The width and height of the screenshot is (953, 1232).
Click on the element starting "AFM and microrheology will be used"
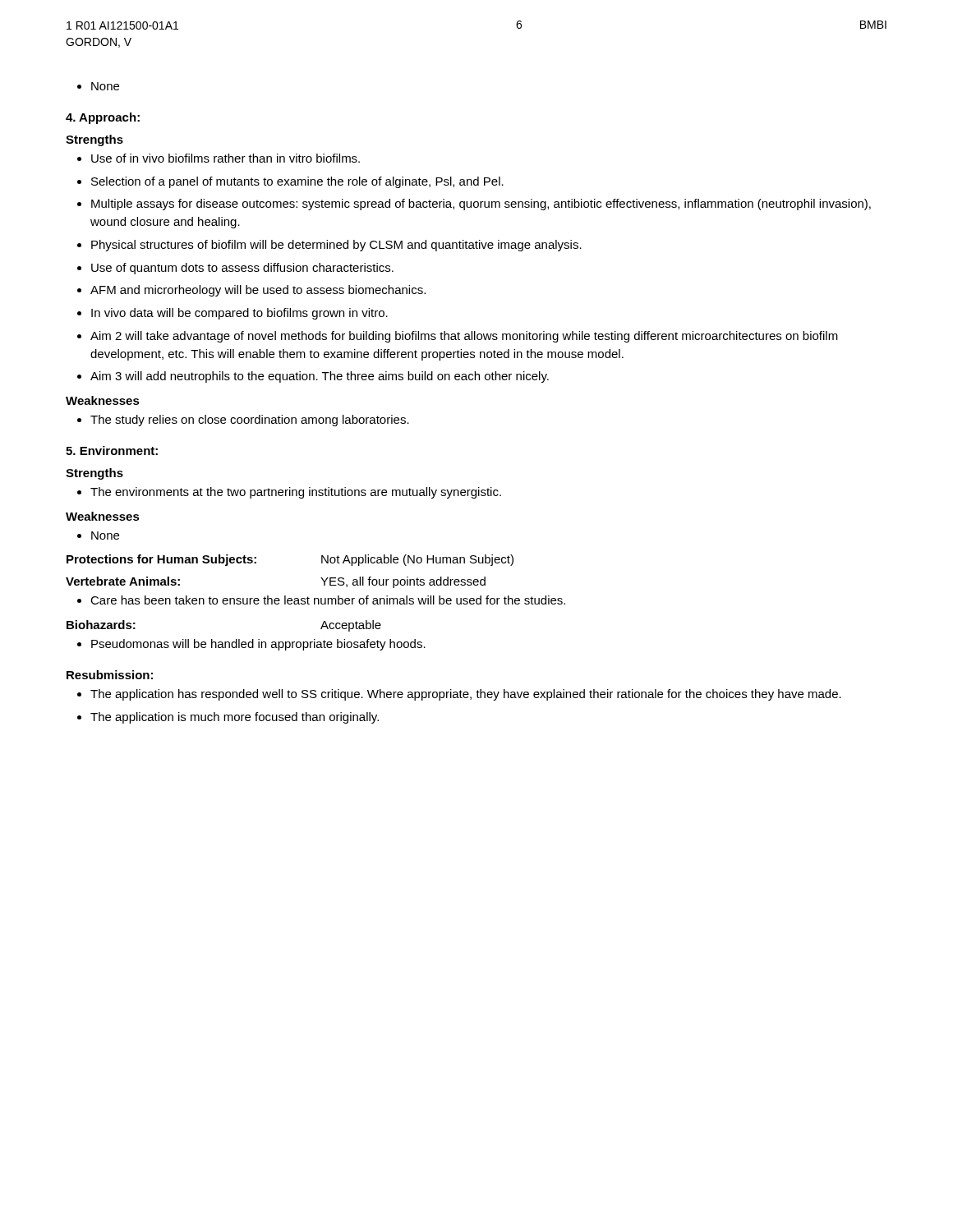(x=251, y=291)
